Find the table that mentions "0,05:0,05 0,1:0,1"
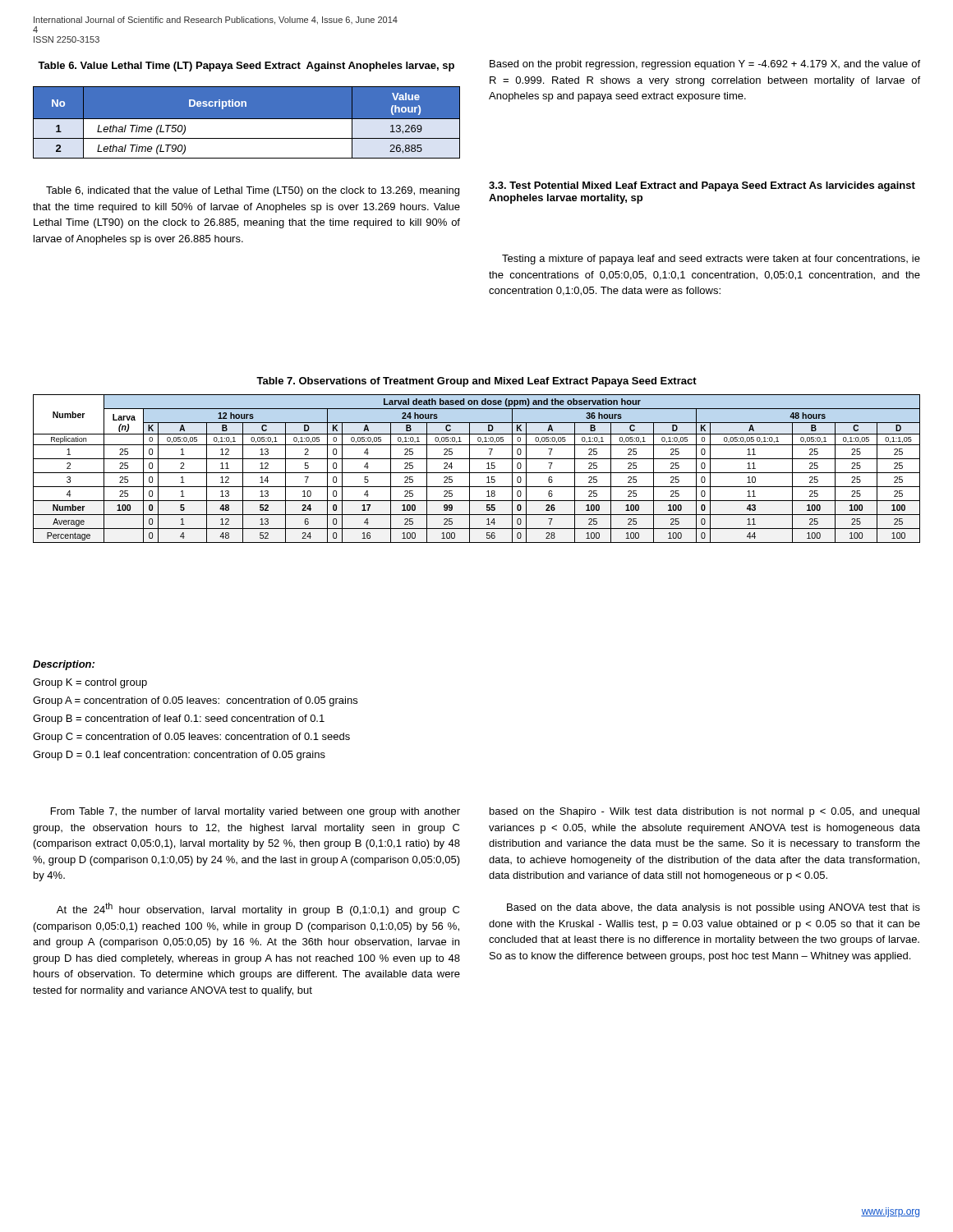The height and width of the screenshot is (1232, 953). click(x=476, y=469)
